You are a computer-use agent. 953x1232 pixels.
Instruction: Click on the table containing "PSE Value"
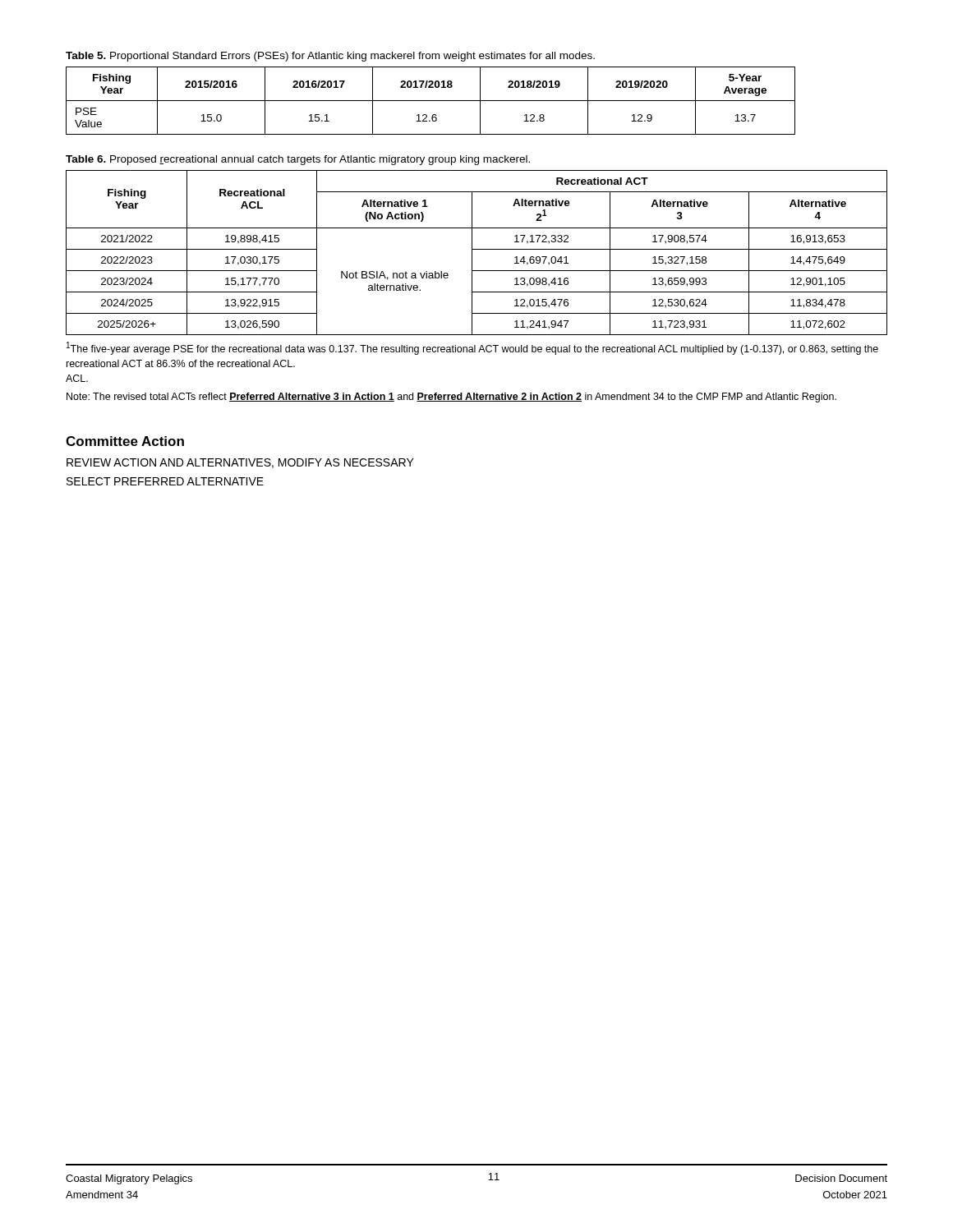(476, 101)
